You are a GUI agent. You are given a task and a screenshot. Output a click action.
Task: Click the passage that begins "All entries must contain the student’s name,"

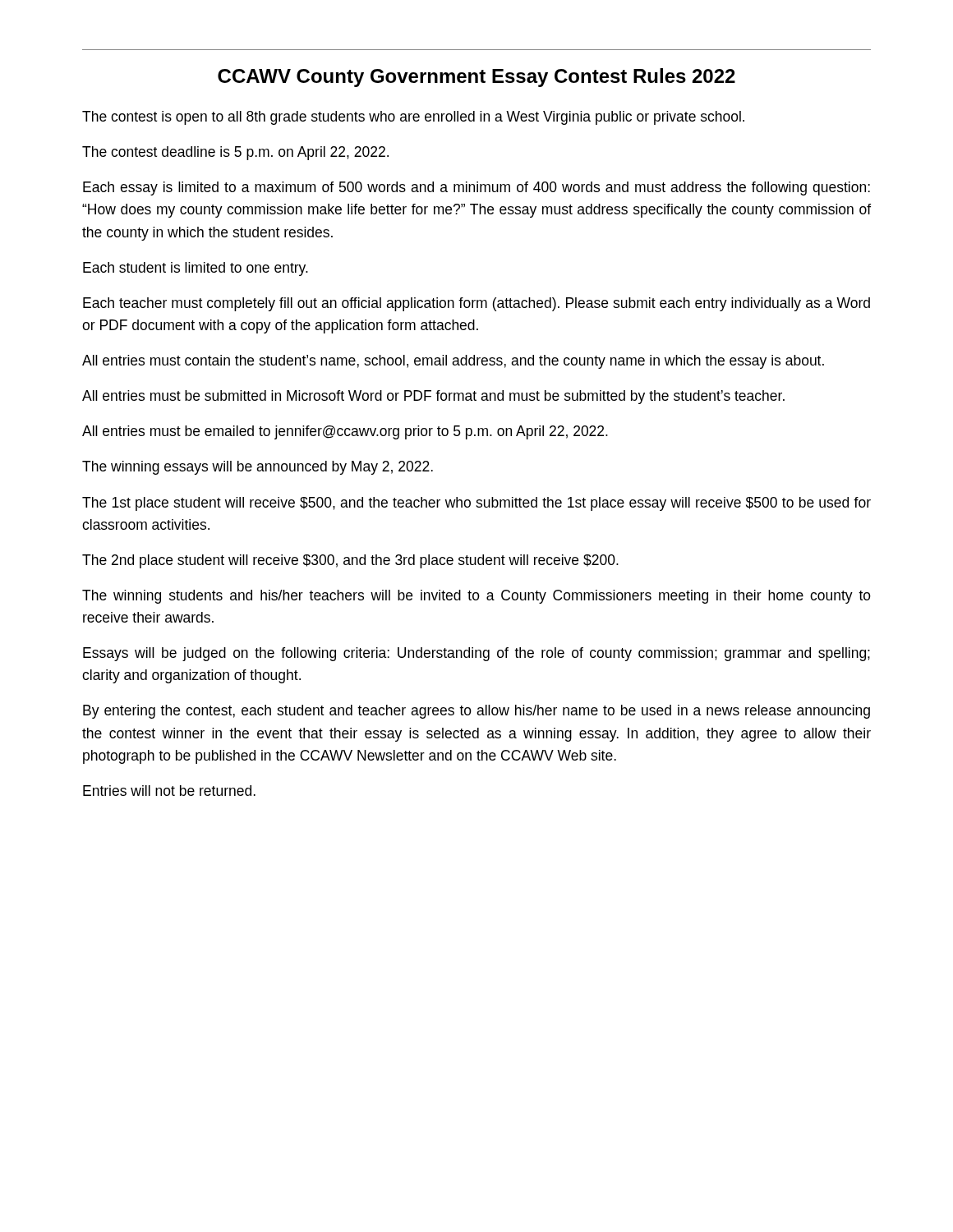pos(454,361)
